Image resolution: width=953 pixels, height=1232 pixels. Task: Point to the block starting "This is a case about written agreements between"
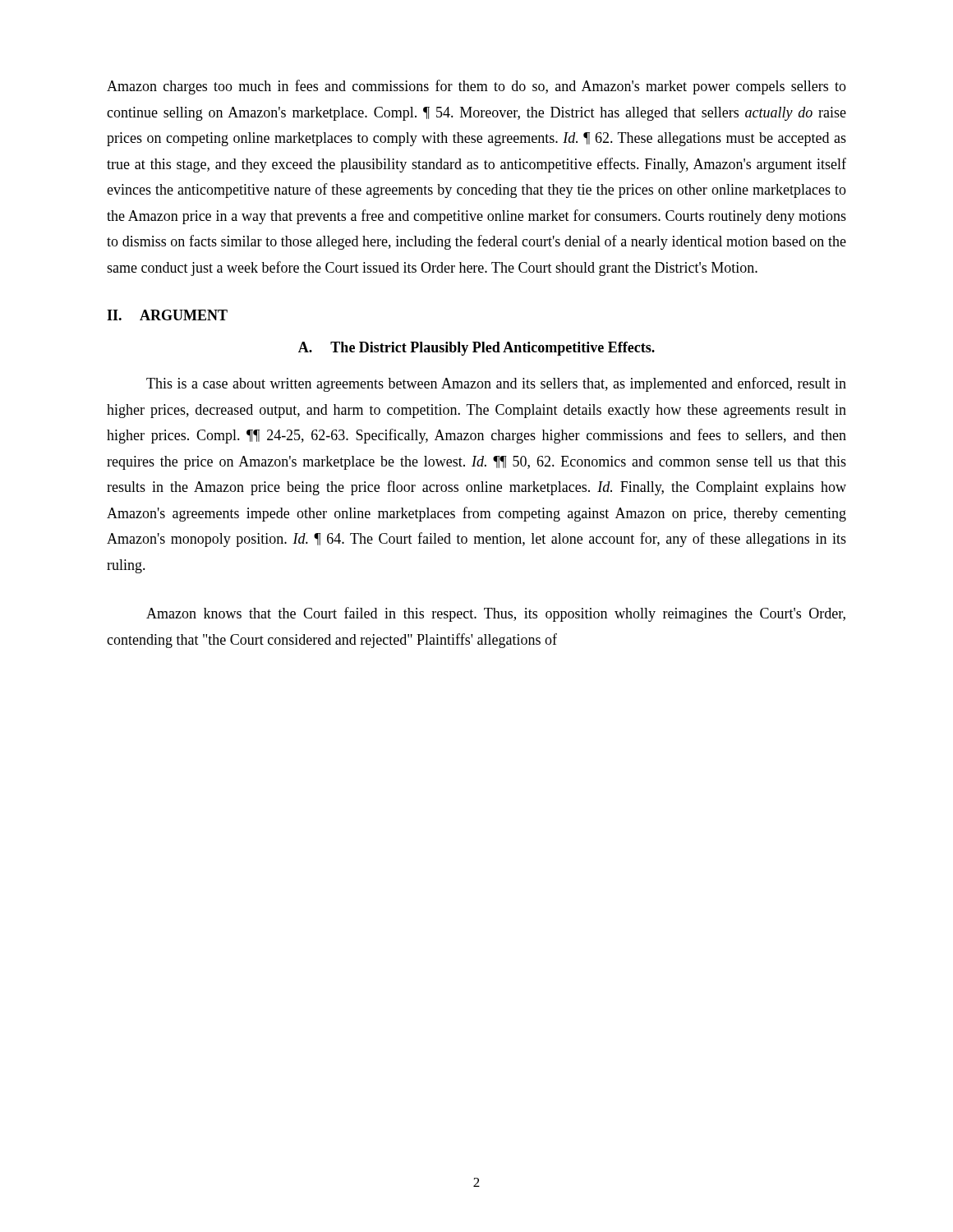tap(476, 474)
